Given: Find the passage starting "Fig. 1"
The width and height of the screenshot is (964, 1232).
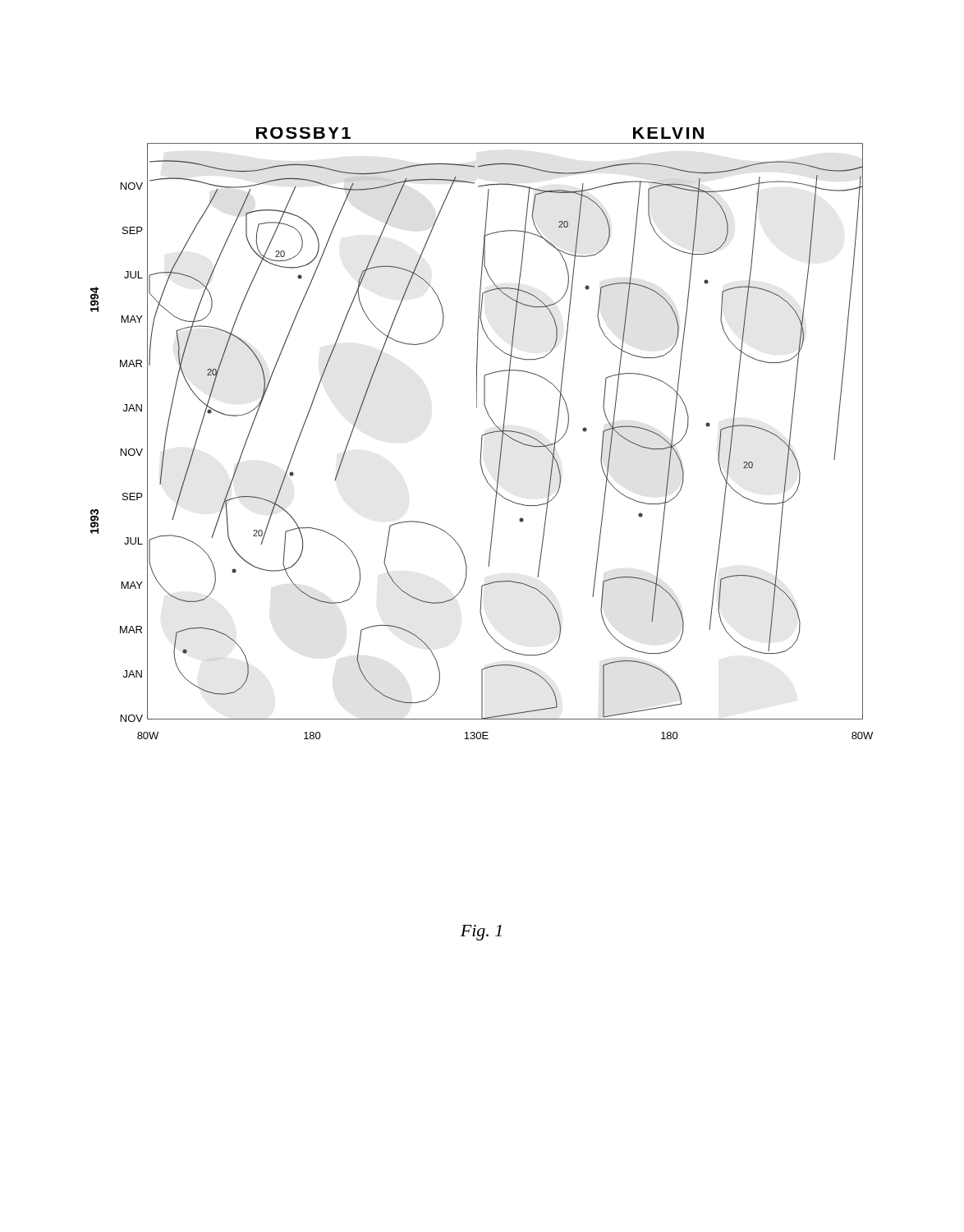Looking at the screenshot, I should coord(482,930).
